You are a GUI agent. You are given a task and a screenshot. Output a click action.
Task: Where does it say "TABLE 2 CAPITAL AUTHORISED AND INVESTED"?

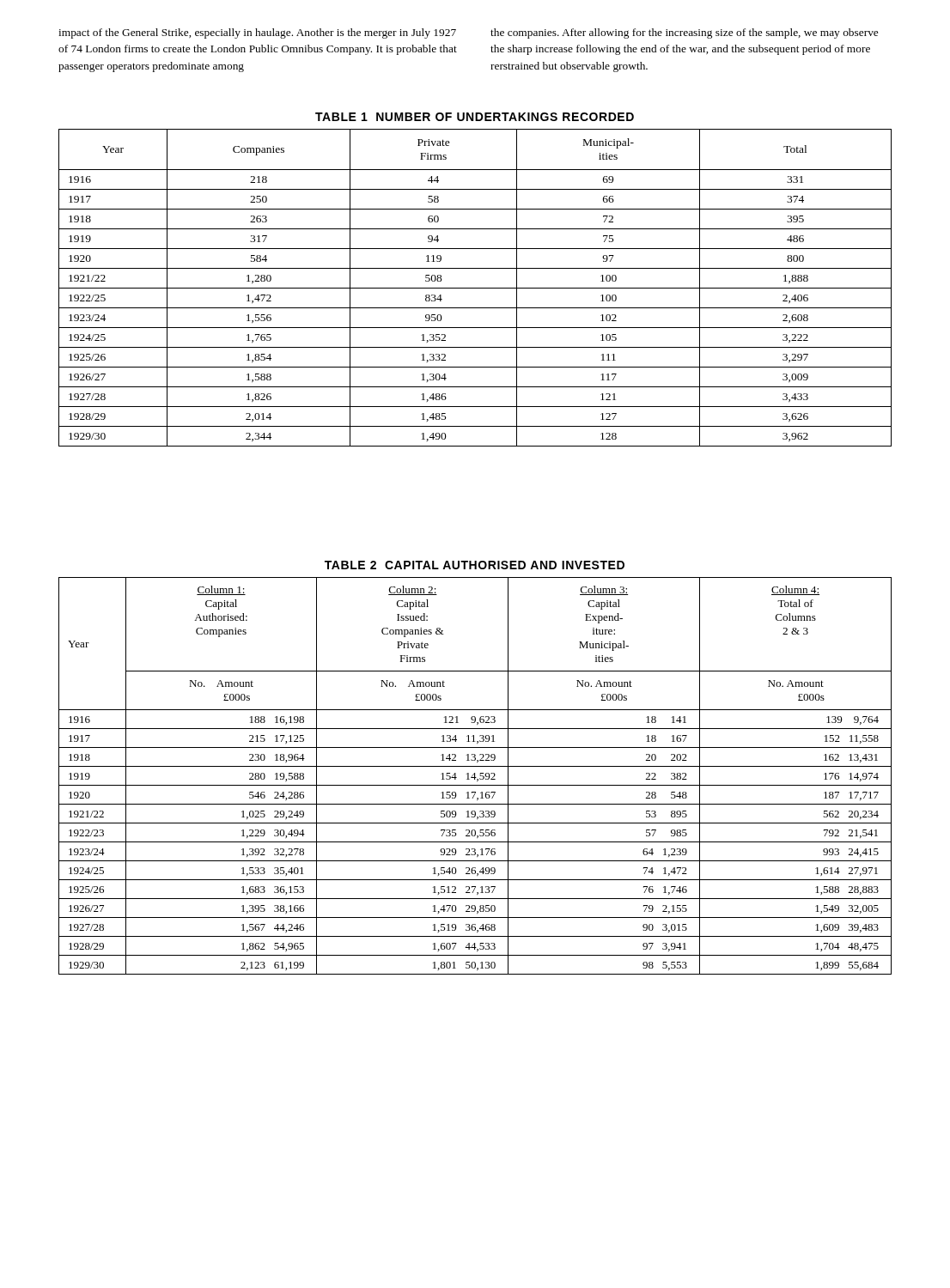(x=475, y=565)
